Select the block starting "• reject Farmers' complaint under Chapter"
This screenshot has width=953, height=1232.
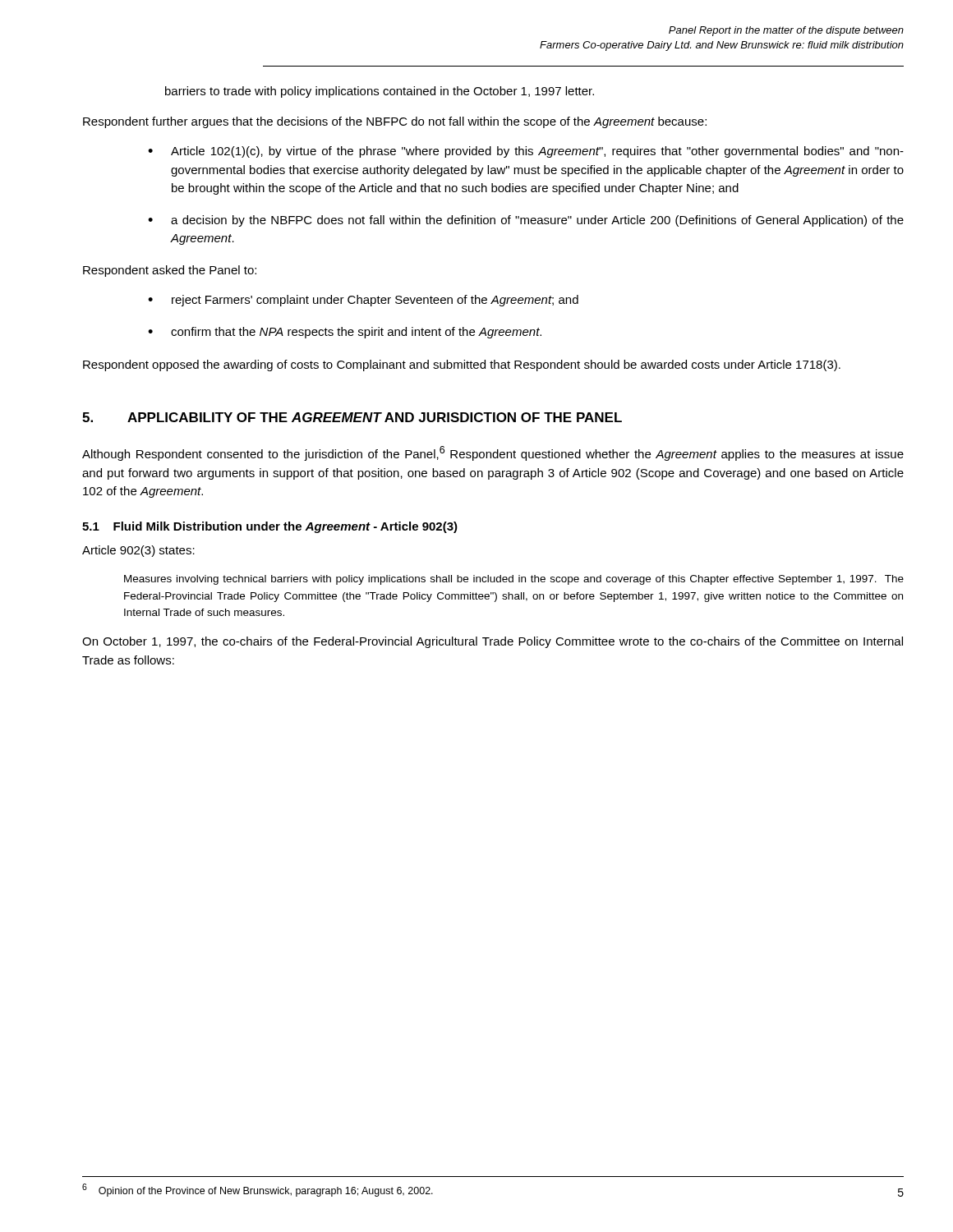tap(526, 300)
